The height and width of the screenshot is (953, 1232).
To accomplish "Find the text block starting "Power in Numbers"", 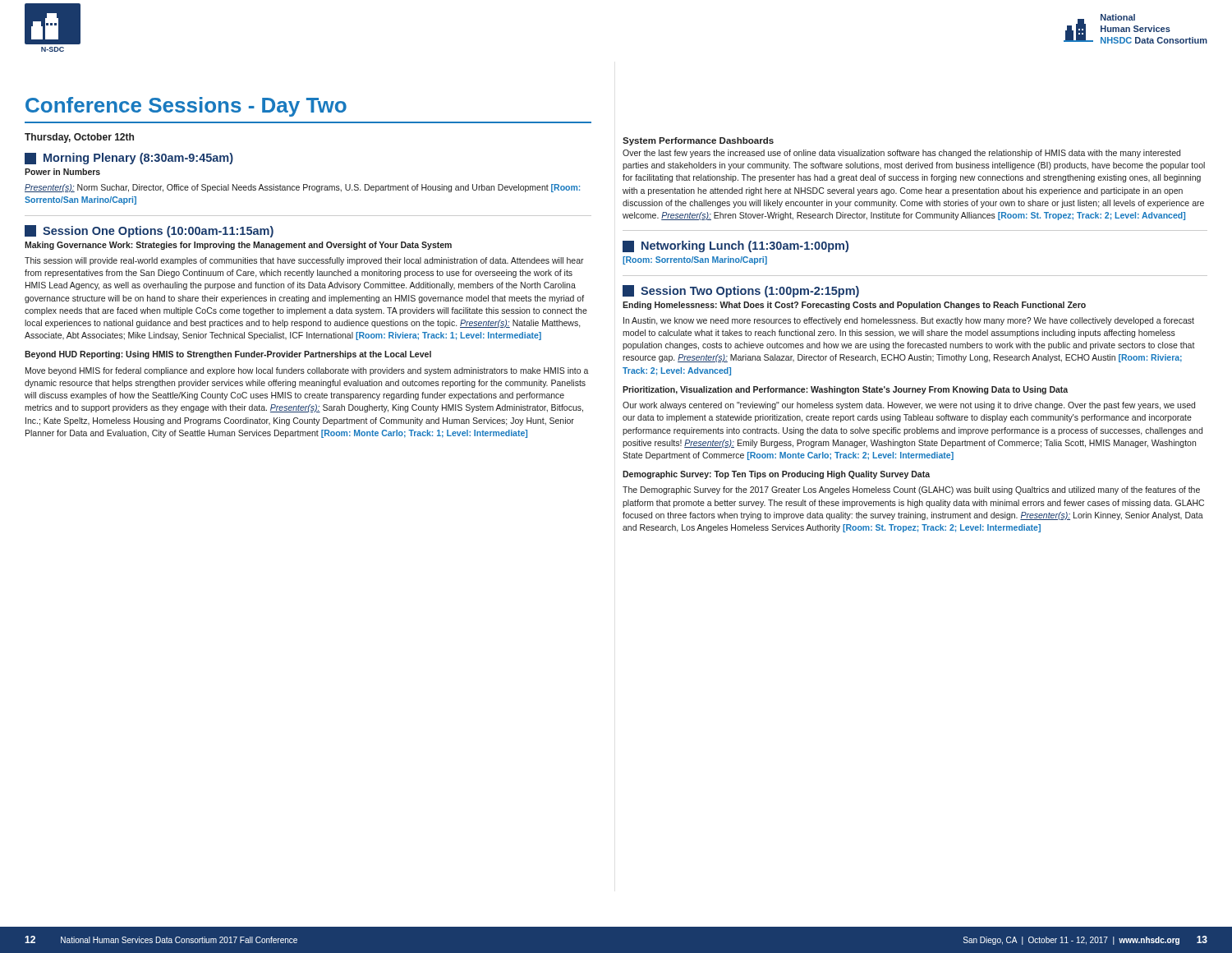I will [x=63, y=172].
